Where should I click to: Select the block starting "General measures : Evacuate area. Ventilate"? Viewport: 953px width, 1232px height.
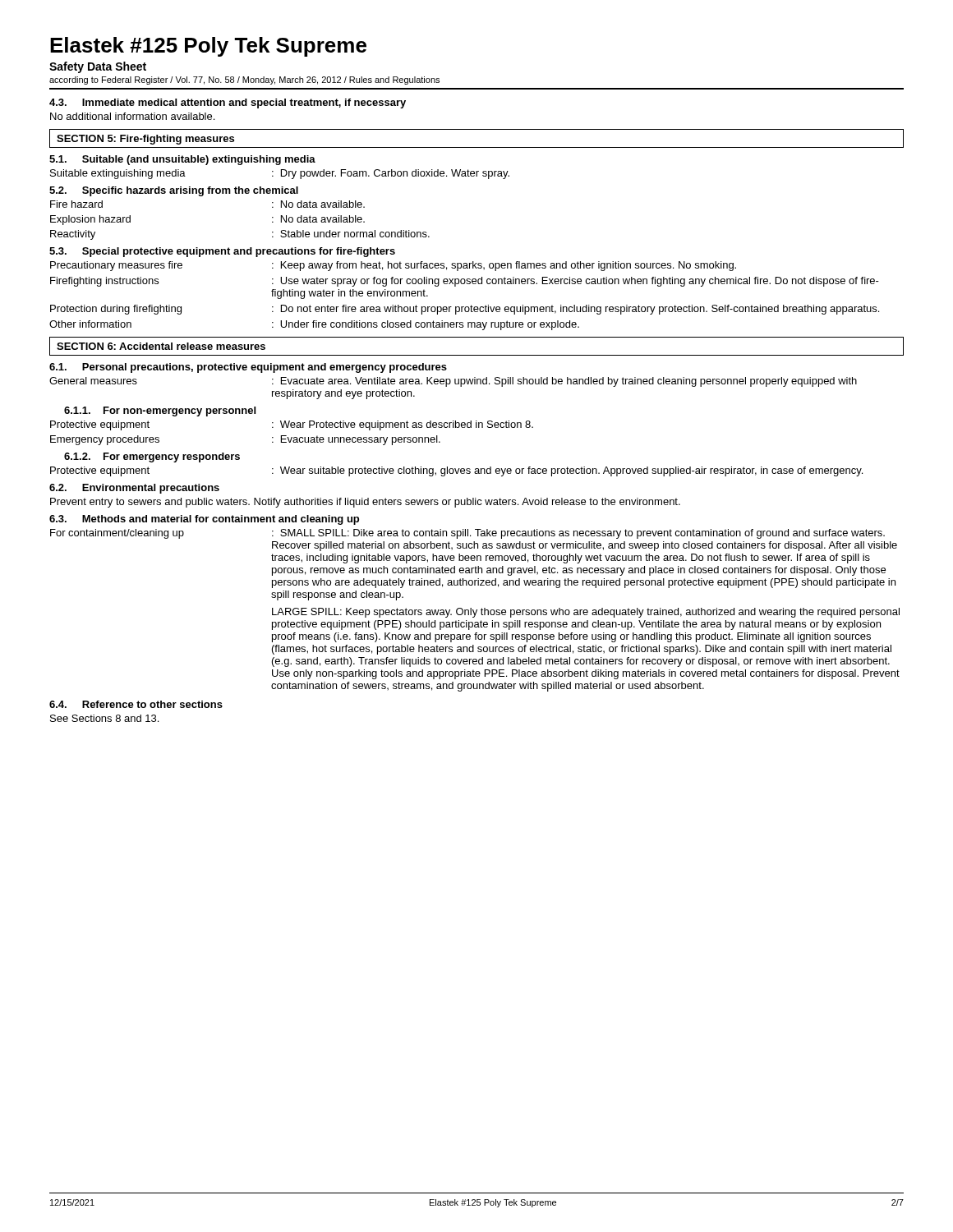(x=476, y=387)
